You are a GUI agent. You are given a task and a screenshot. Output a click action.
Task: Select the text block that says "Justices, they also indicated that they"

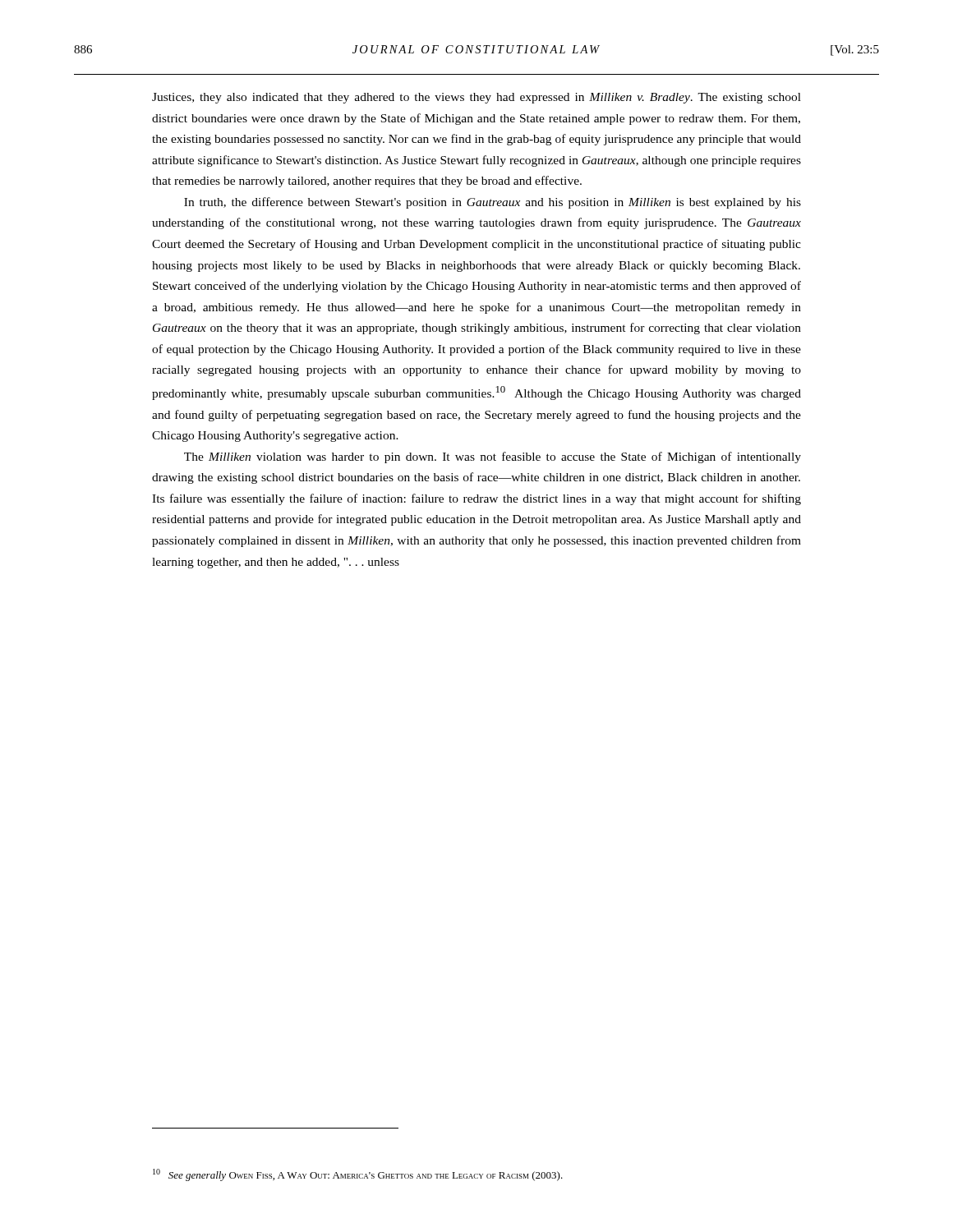476,139
